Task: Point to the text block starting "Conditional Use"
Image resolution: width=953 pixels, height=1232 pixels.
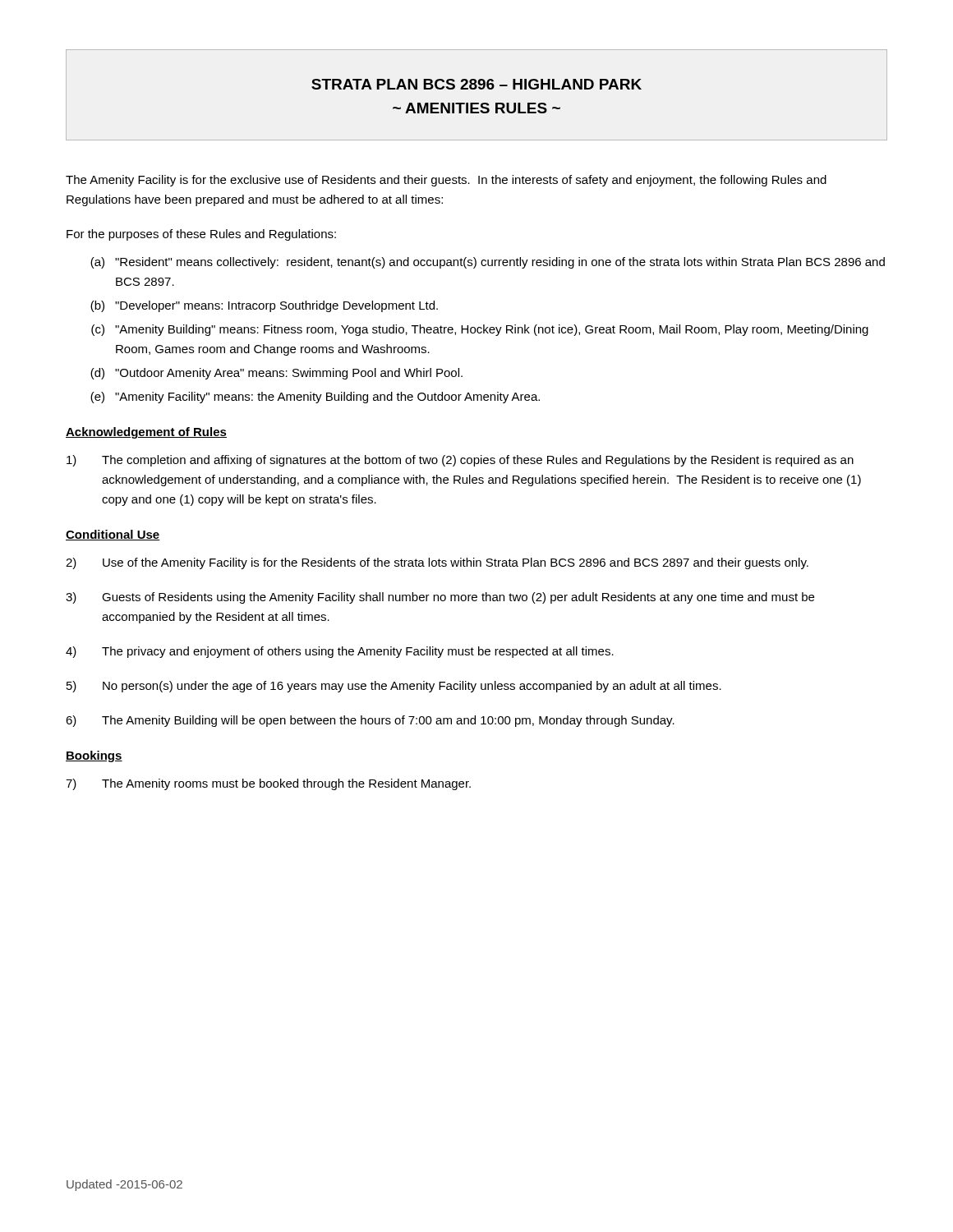Action: coord(113,534)
